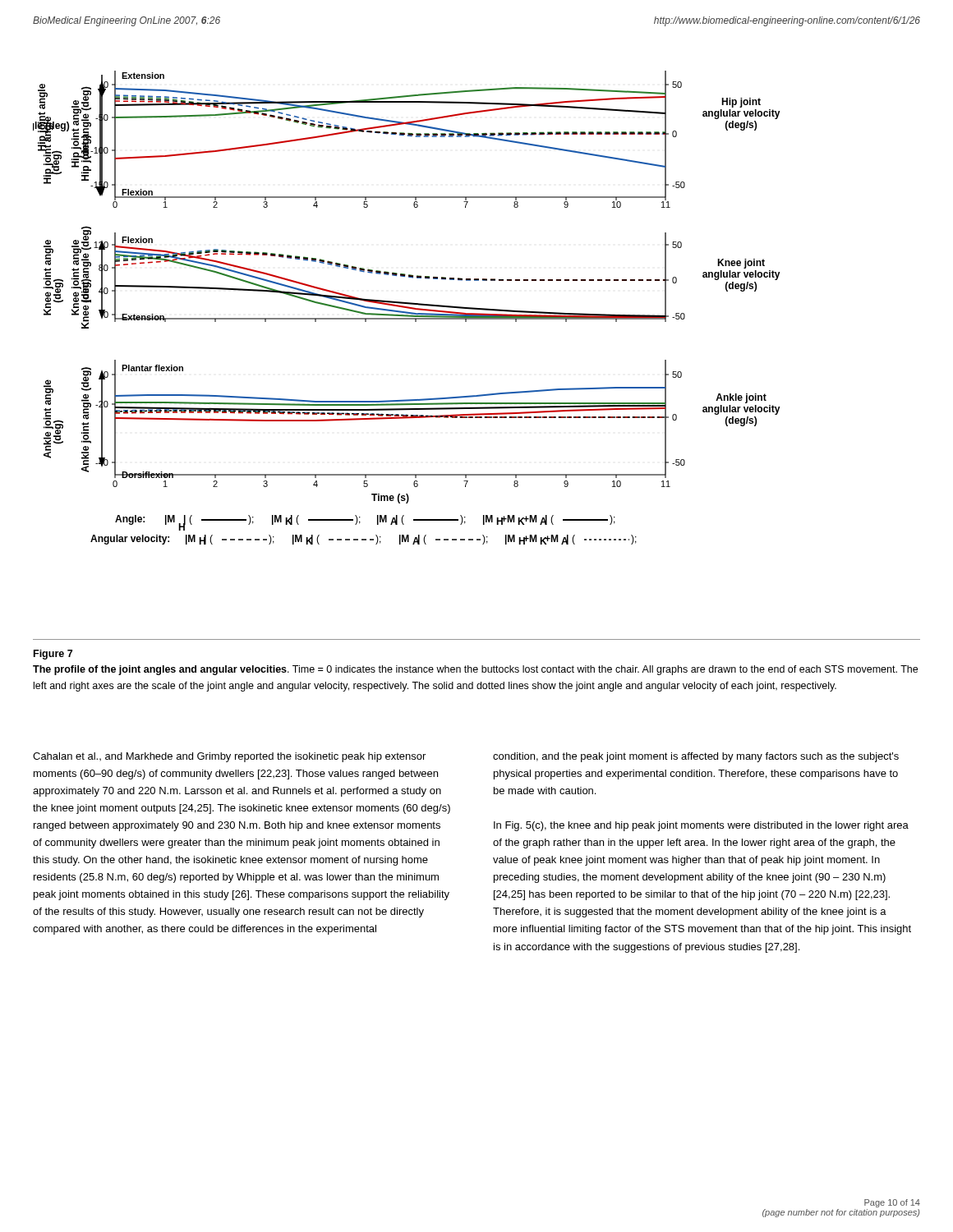Navigate to the region starting "condition, and the"
Viewport: 953px width, 1232px height.
[x=702, y=851]
